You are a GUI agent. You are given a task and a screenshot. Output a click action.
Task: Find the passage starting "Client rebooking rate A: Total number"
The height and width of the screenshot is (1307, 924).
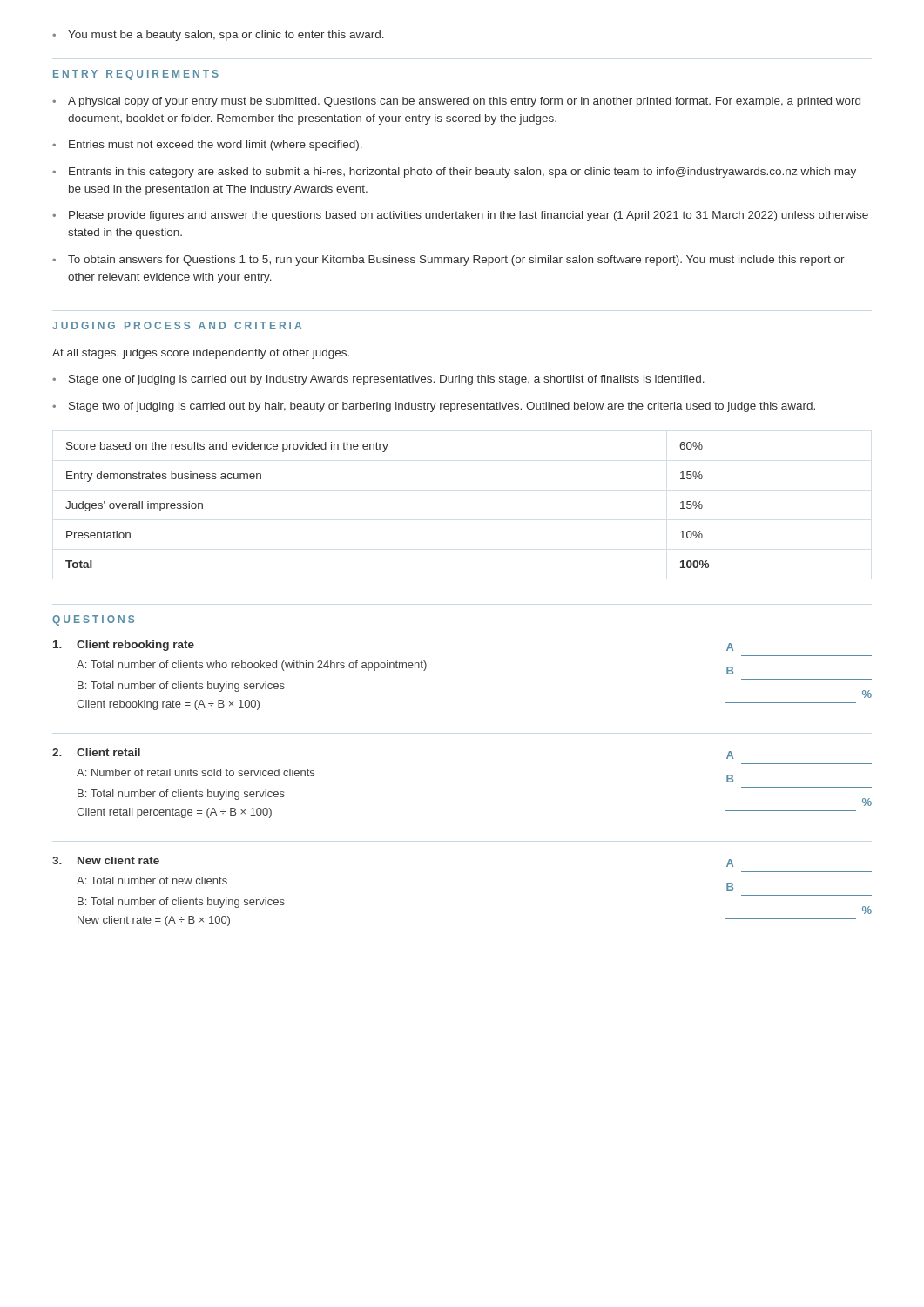(x=135, y=647)
